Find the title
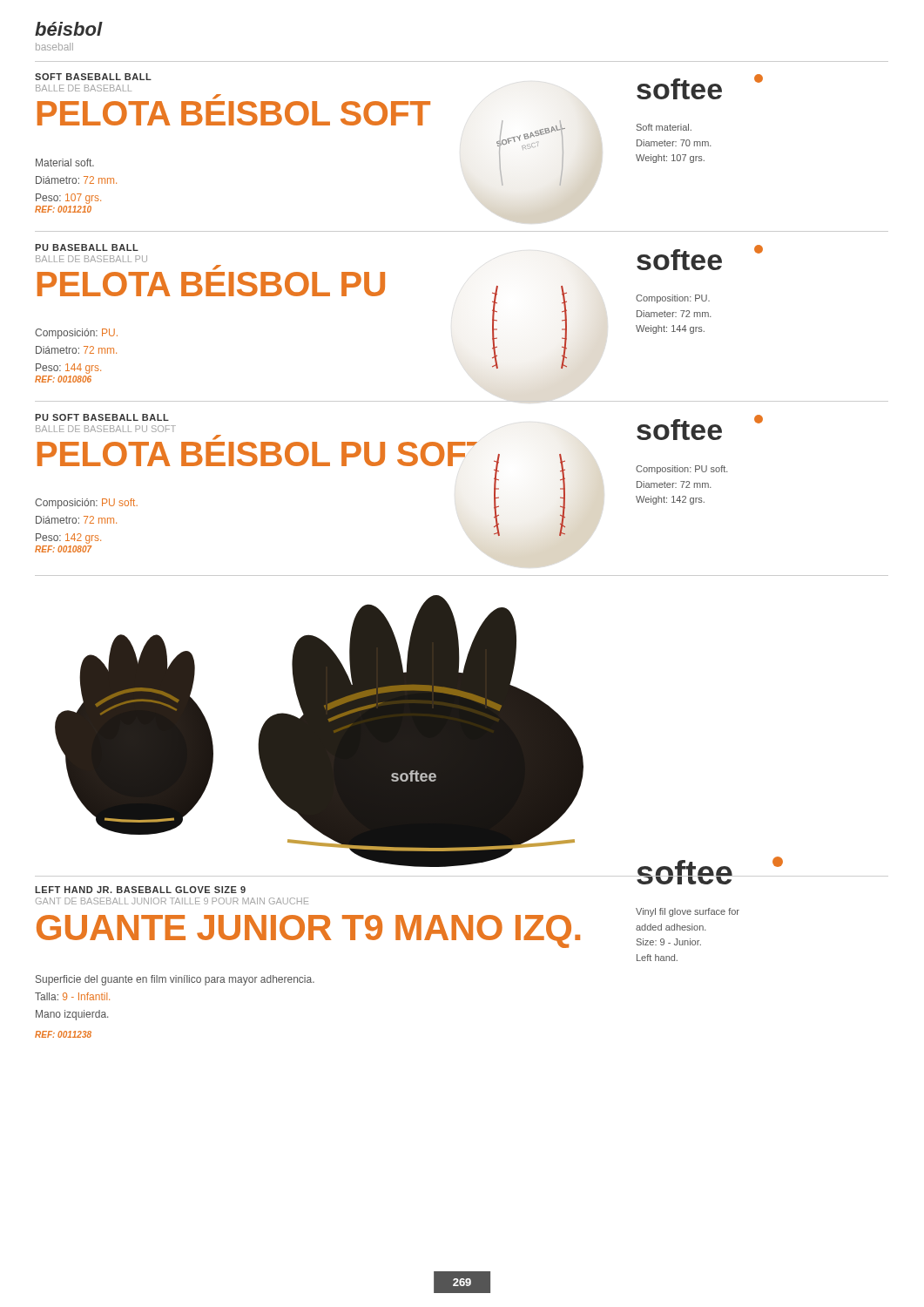The image size is (924, 1307). pos(68,36)
